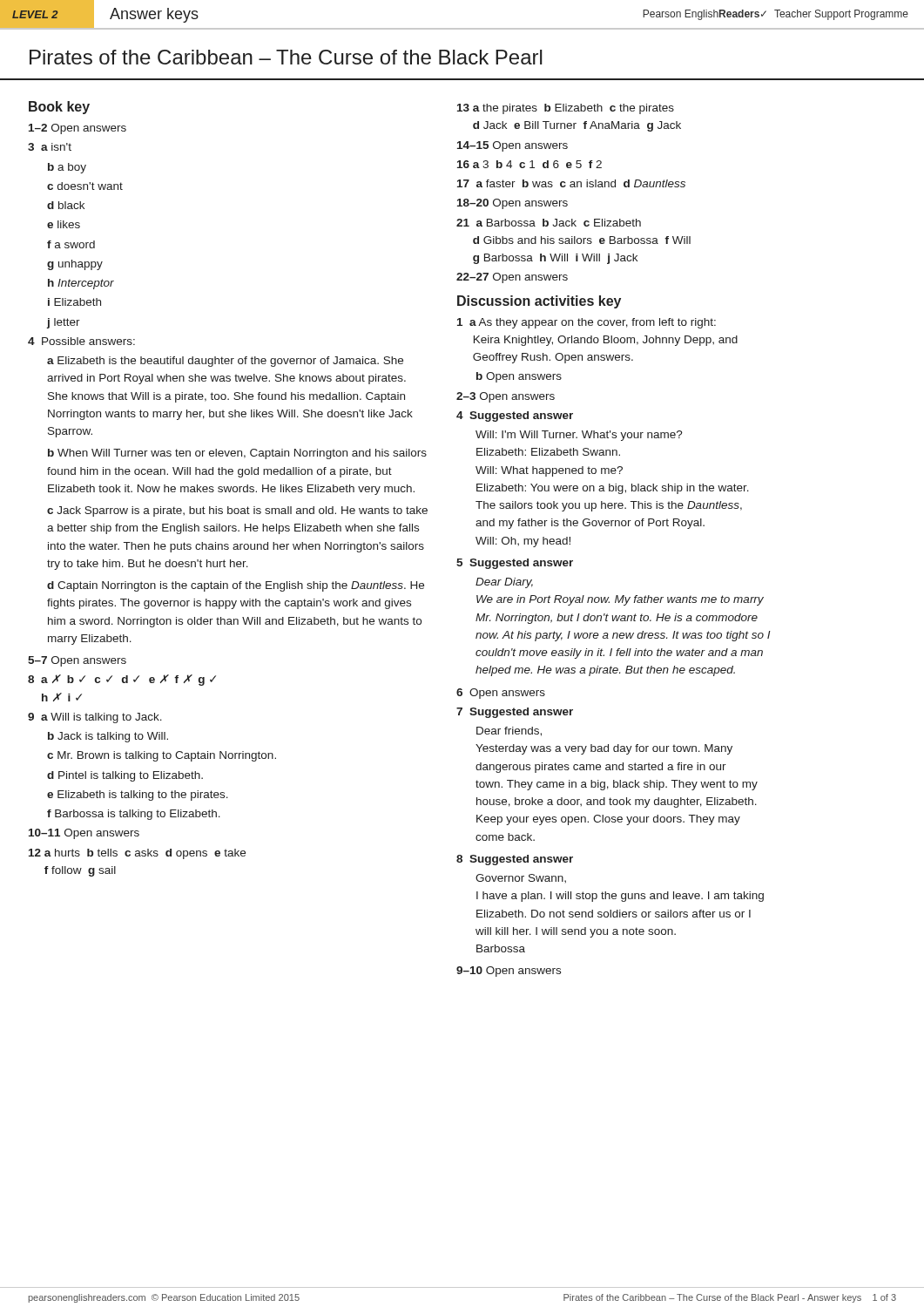Locate the list item containing "8 a ✗ b ✓ c ✓ d"
Screen dimensions: 1307x924
[x=123, y=688]
